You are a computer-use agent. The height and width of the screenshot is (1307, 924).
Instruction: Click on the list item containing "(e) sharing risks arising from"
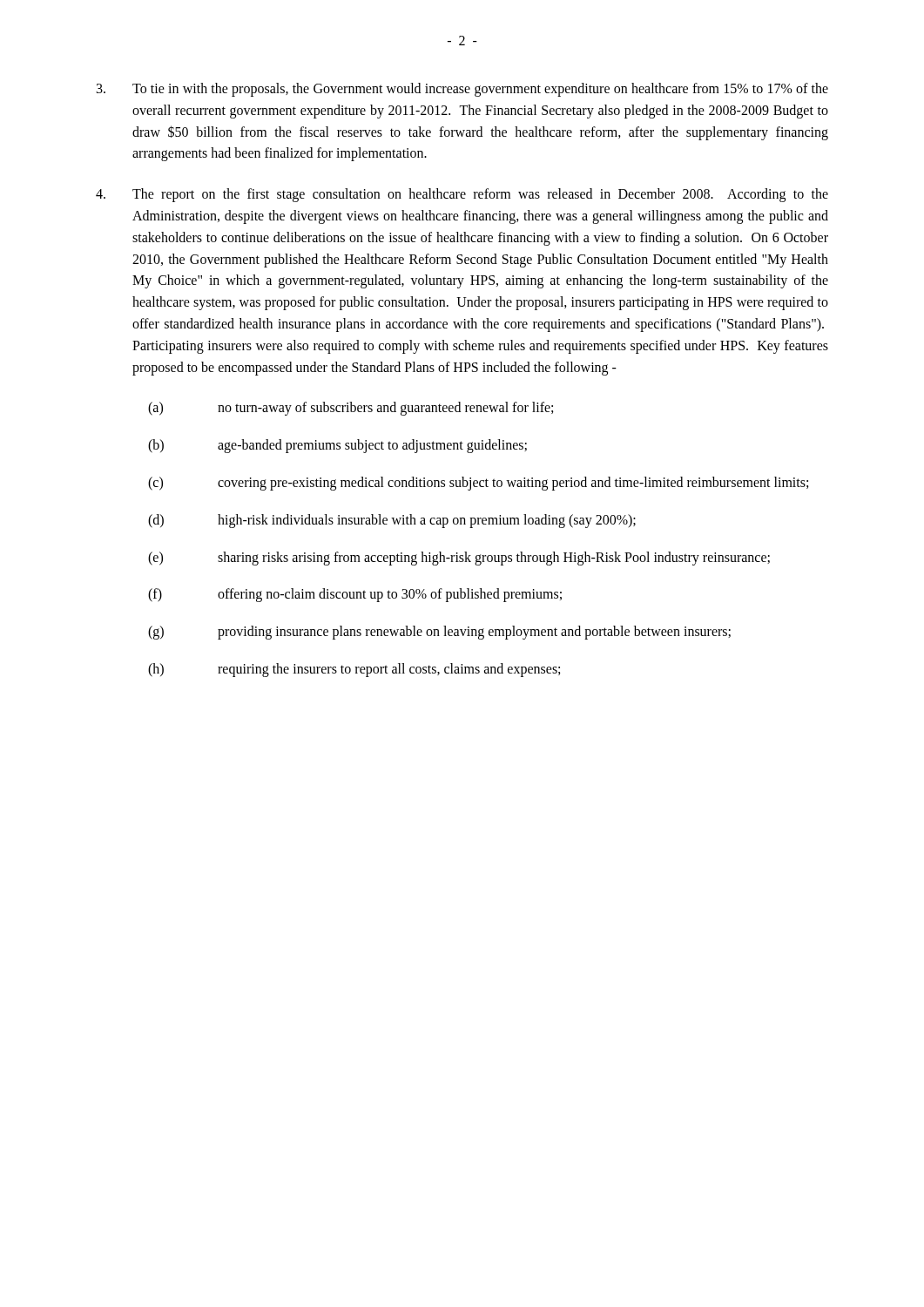(x=462, y=558)
